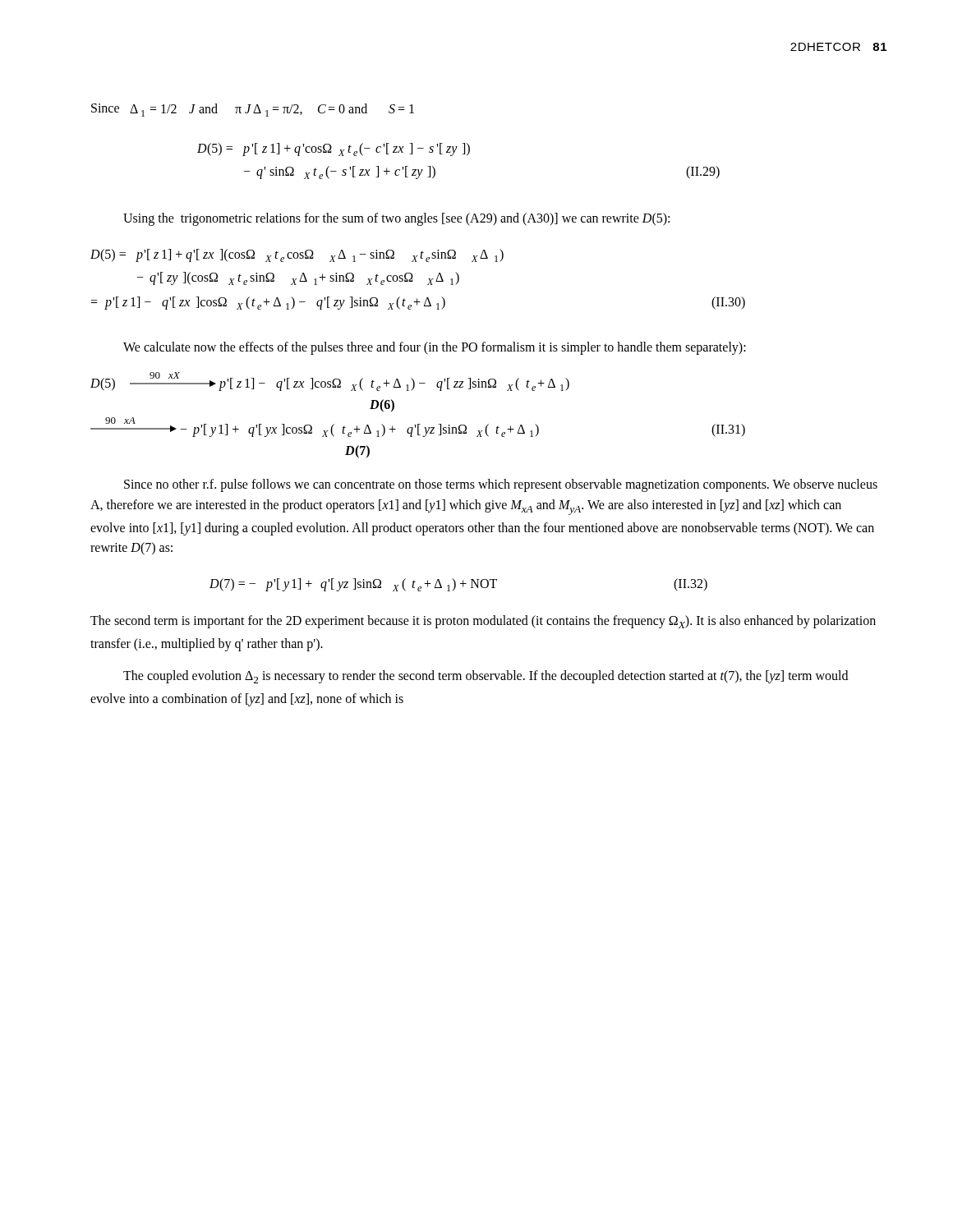
Task: Point to the block beginning "Since Δ 1 ="
Action: 266,110
